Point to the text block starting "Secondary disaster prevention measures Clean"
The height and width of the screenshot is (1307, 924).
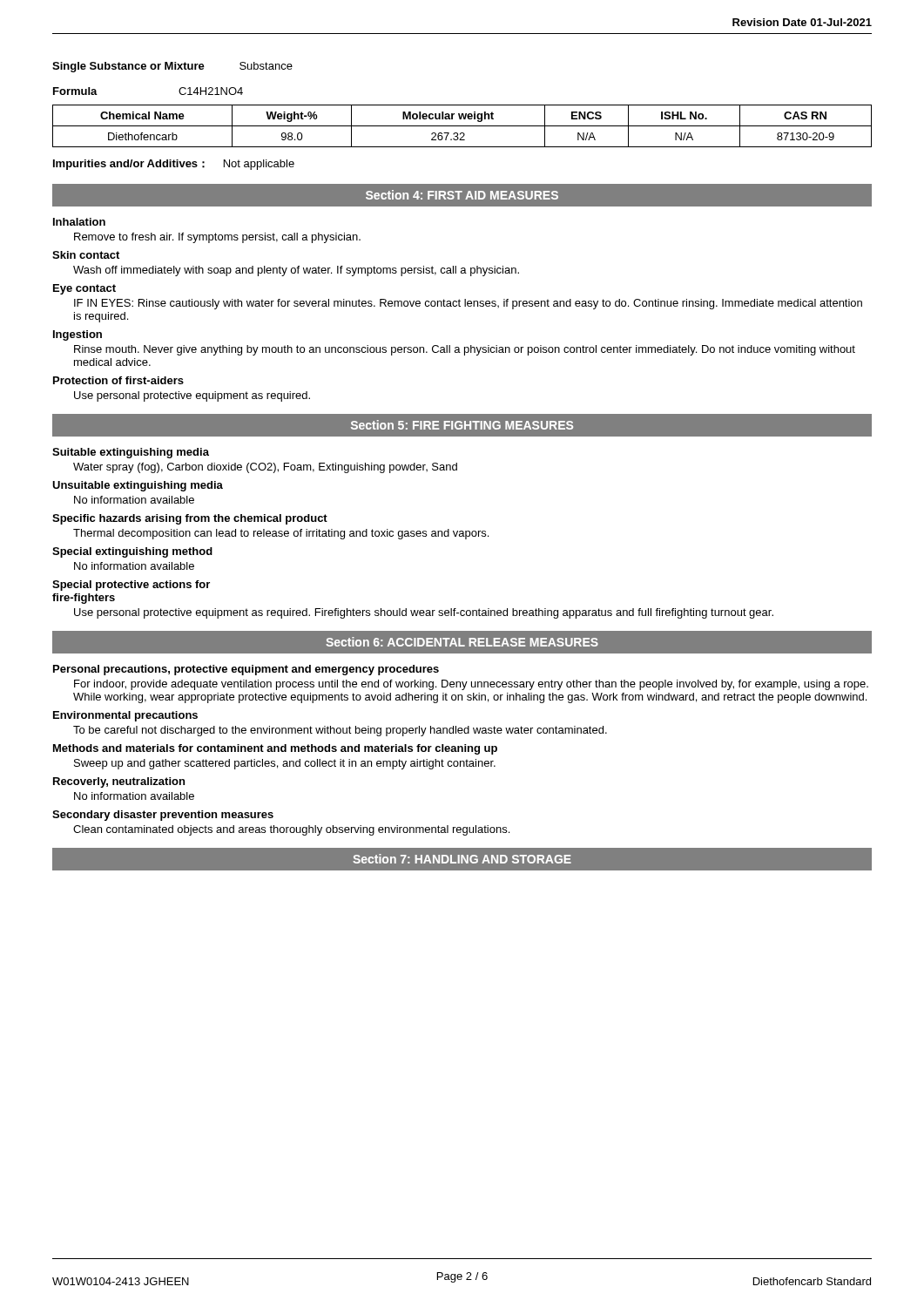462,822
